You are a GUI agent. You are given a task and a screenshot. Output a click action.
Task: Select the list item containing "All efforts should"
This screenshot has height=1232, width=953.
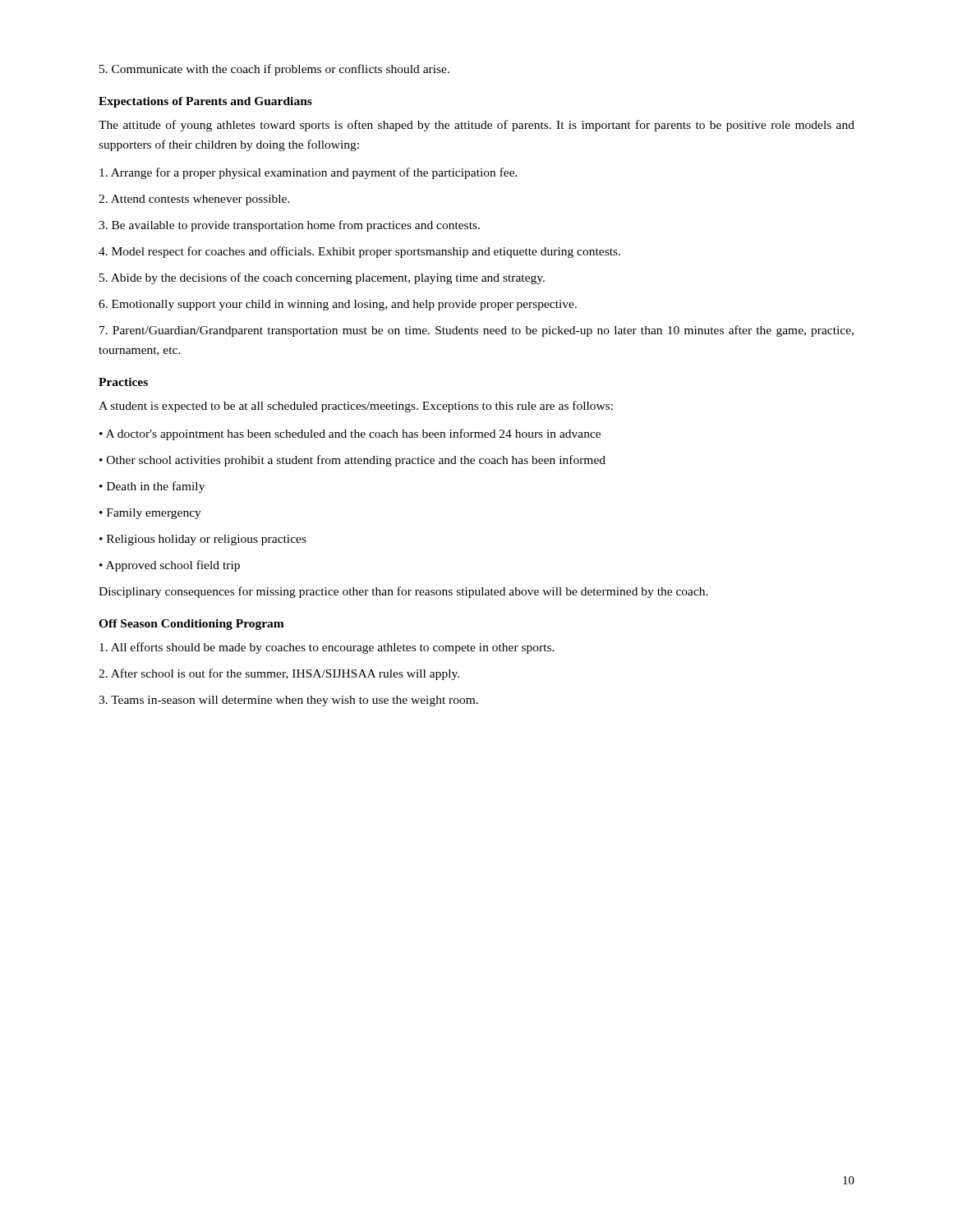(x=327, y=647)
